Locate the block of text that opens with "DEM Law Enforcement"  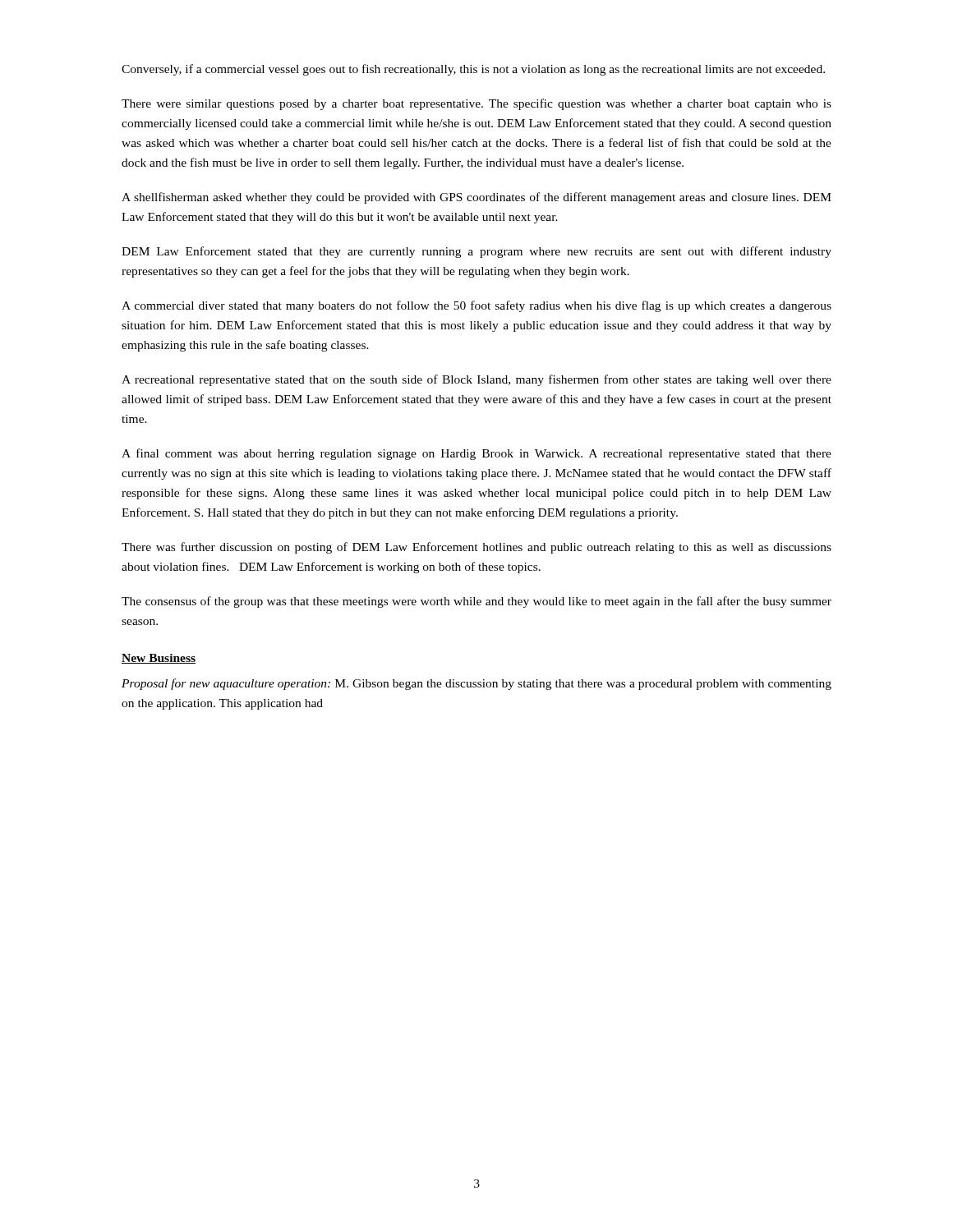(476, 261)
